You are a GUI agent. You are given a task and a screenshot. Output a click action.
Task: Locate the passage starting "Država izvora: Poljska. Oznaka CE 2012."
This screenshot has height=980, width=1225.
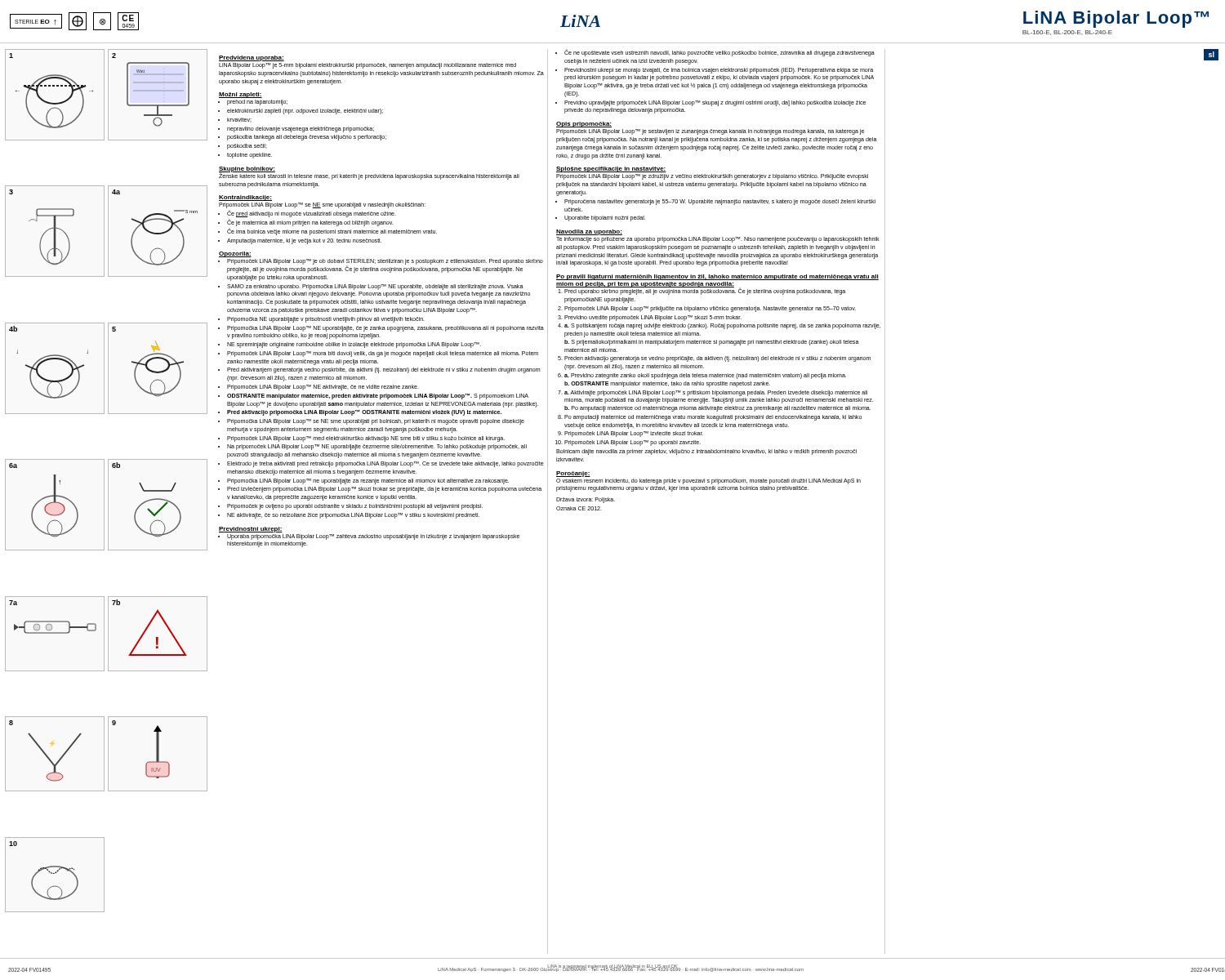click(x=586, y=500)
